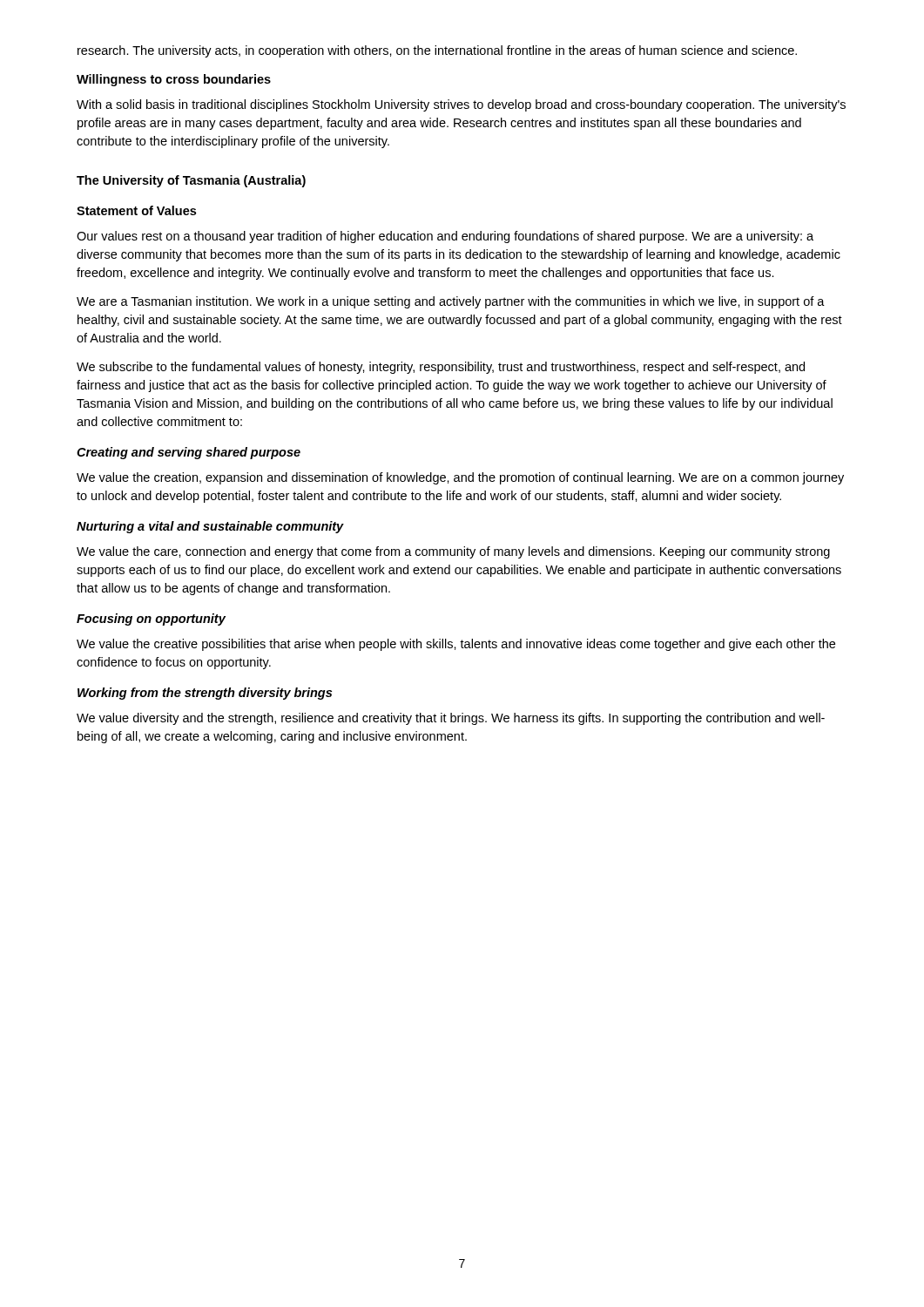Click on the text starting "The University of Tasmania (Australia)"
The height and width of the screenshot is (1307, 924).
(x=191, y=181)
